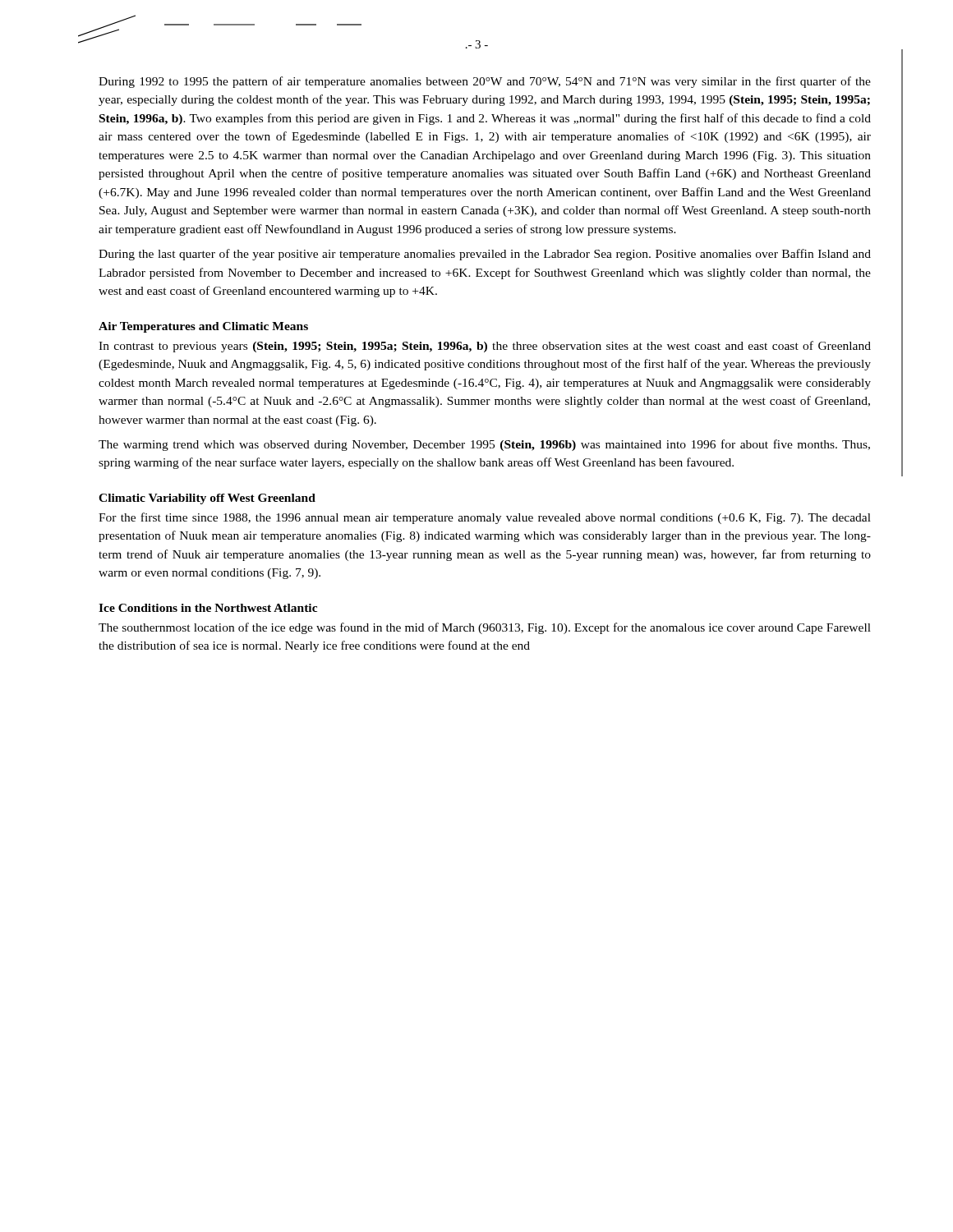
Task: Locate the text block containing "During the last quarter of the"
Action: 485,273
